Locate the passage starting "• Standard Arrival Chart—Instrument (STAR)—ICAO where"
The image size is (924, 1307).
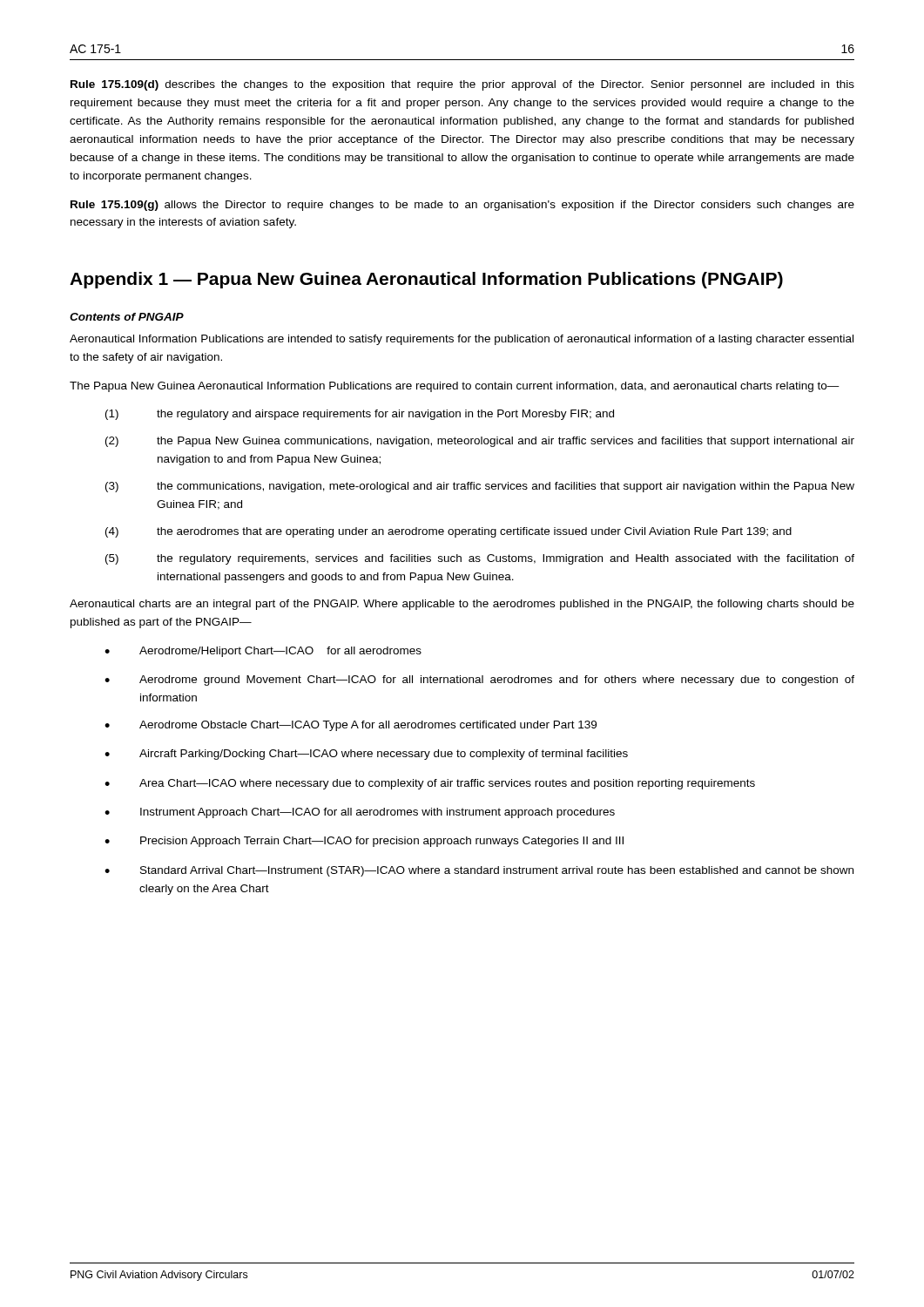click(x=462, y=880)
